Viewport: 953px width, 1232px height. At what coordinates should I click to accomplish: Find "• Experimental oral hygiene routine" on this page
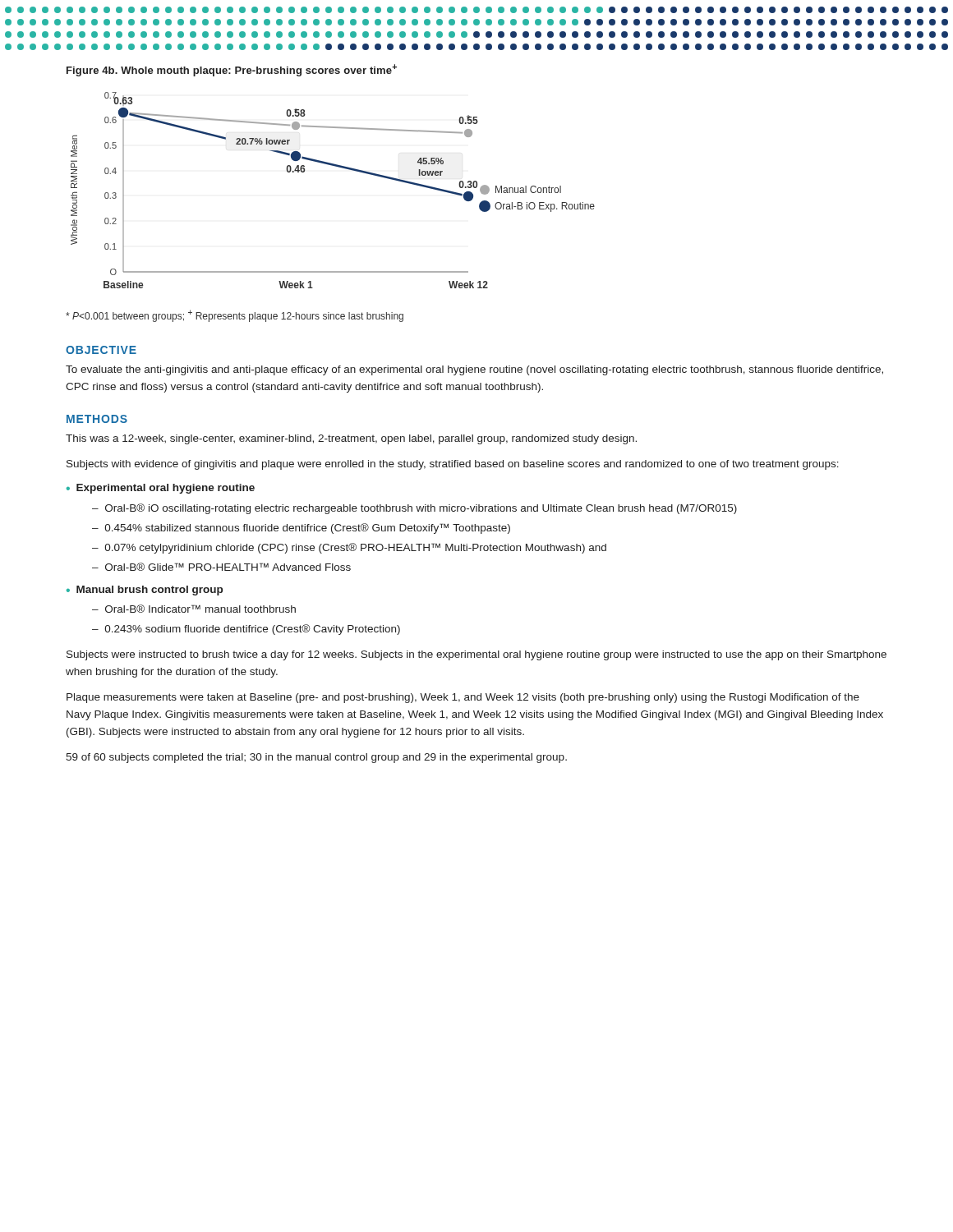click(160, 489)
